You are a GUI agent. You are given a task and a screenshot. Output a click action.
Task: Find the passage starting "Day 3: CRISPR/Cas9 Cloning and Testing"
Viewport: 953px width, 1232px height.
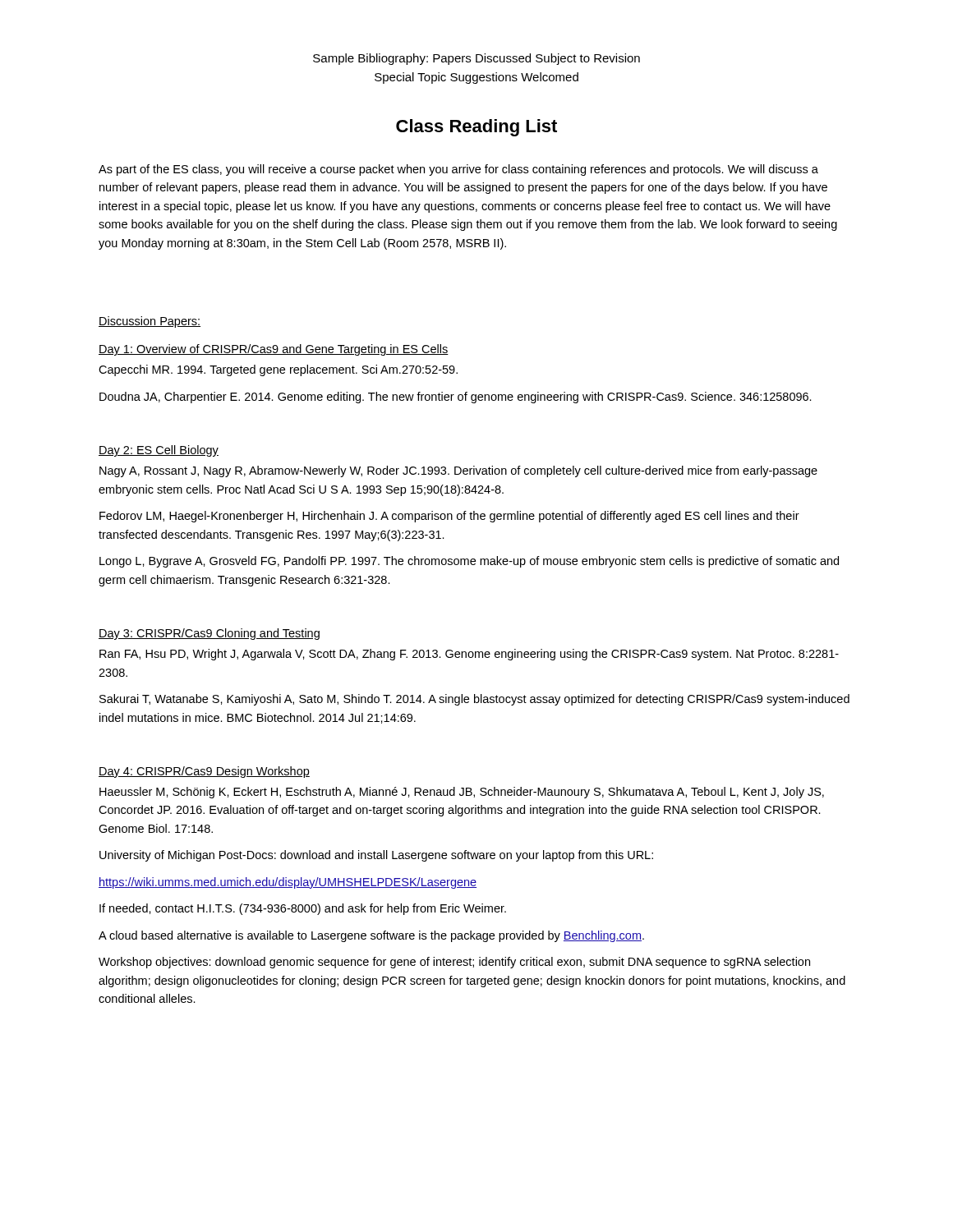tap(209, 633)
